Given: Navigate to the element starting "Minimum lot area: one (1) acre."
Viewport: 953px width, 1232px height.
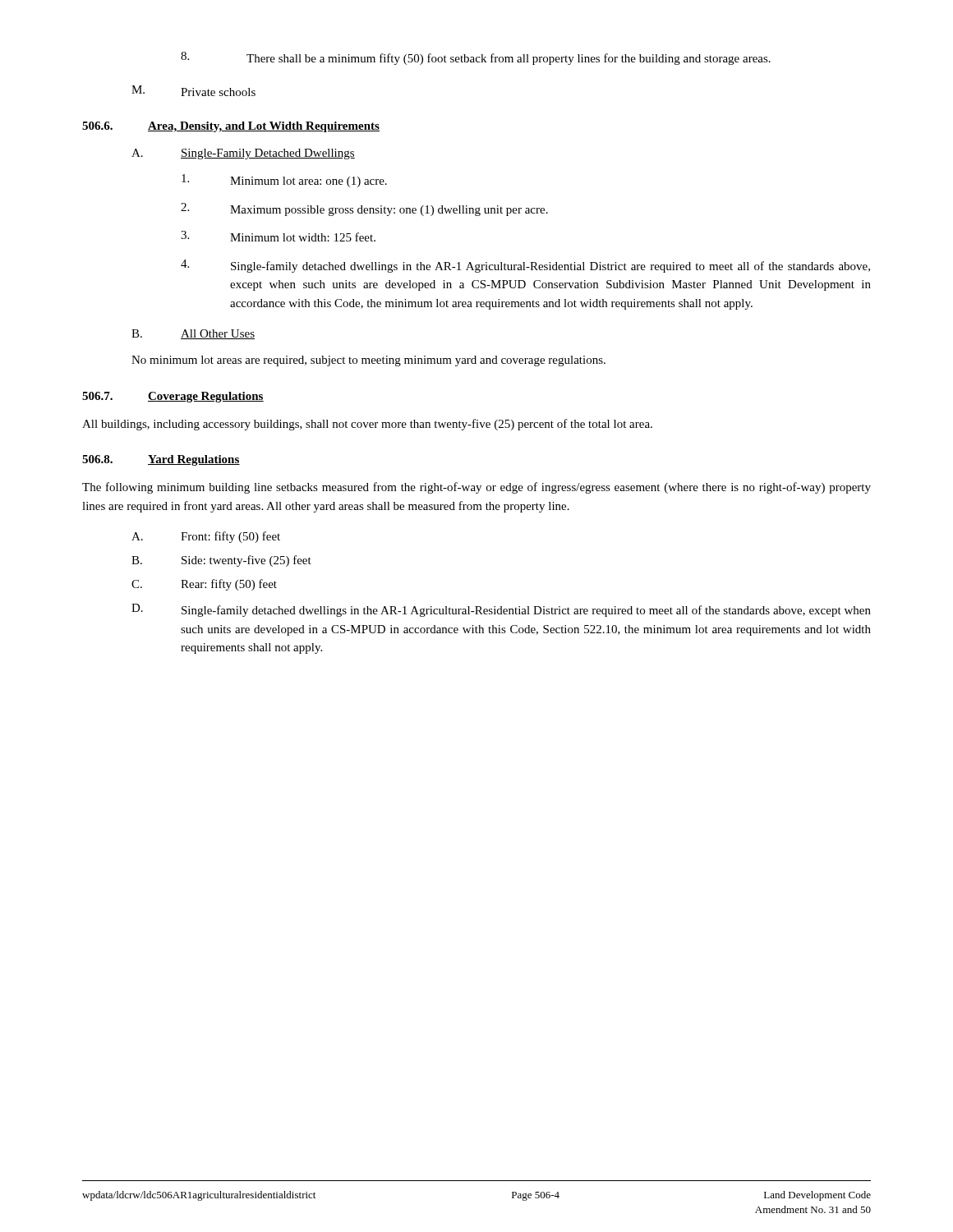Looking at the screenshot, I should (284, 181).
